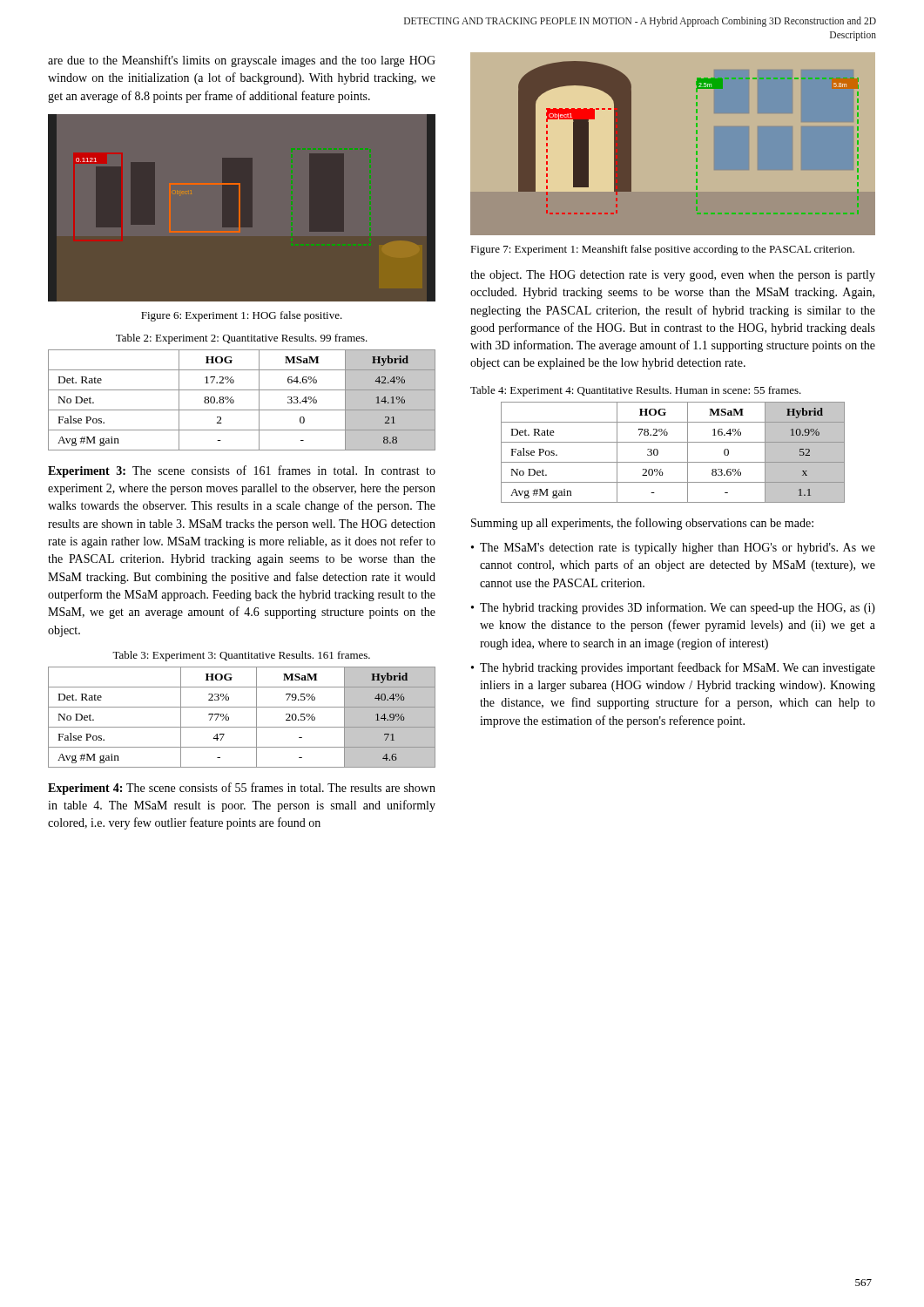The image size is (924, 1307).
Task: Find the text block that says "Experiment 4: The scene consists of 55 frames"
Action: 242,806
